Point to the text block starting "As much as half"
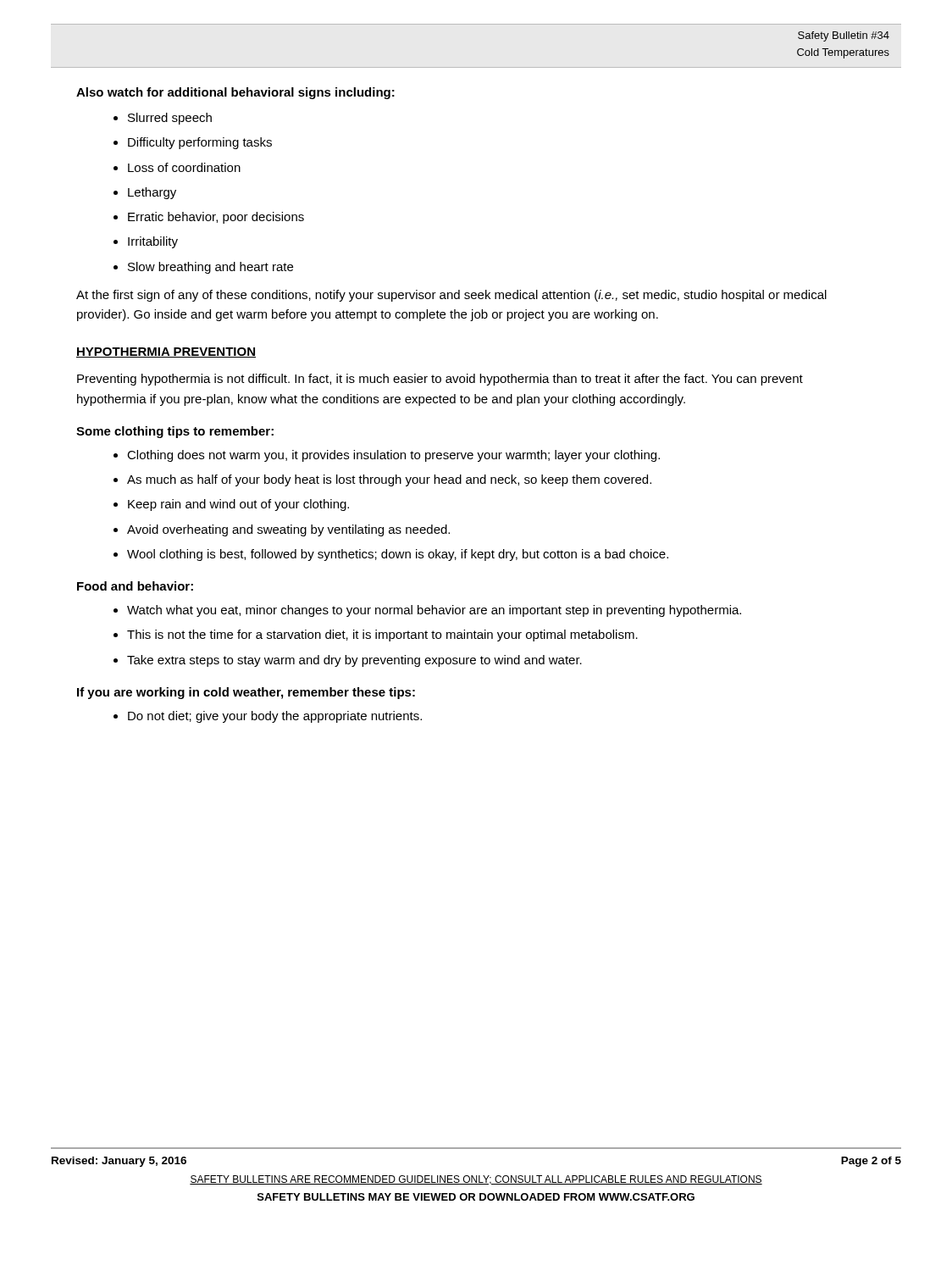The image size is (952, 1271). tap(390, 479)
